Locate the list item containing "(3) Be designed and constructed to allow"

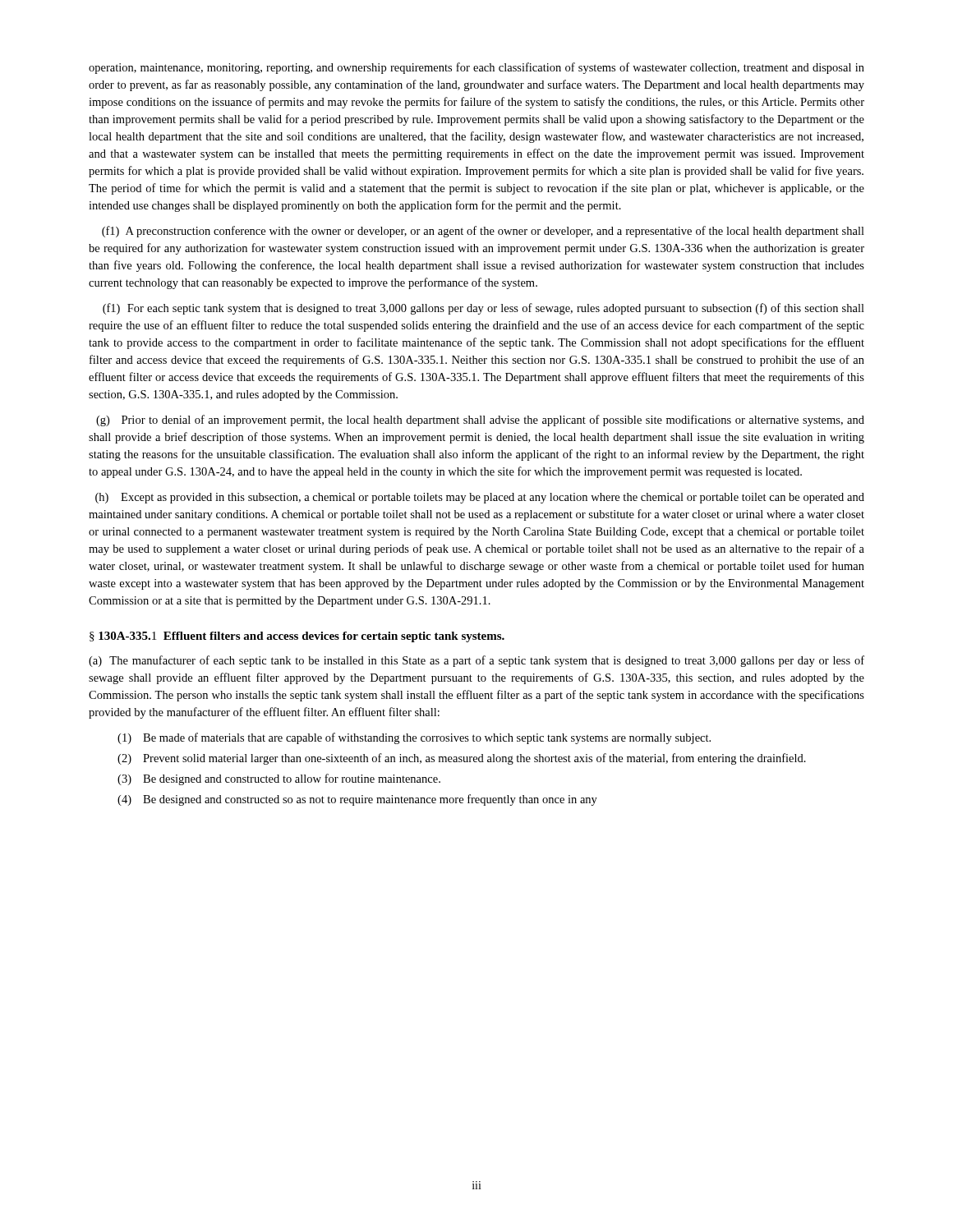pyautogui.click(x=279, y=779)
